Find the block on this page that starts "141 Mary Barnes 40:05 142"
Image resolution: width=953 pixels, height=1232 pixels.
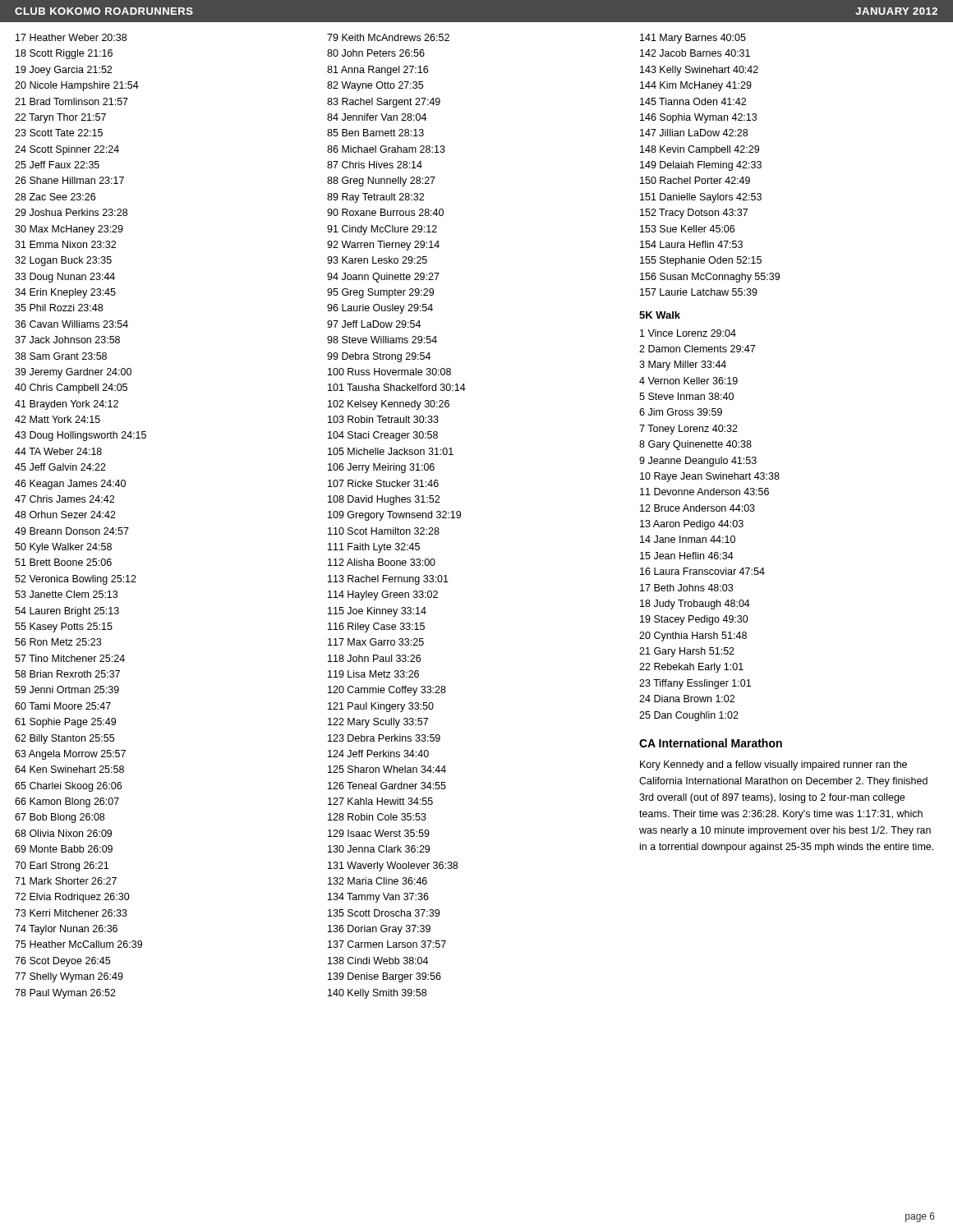click(x=710, y=165)
